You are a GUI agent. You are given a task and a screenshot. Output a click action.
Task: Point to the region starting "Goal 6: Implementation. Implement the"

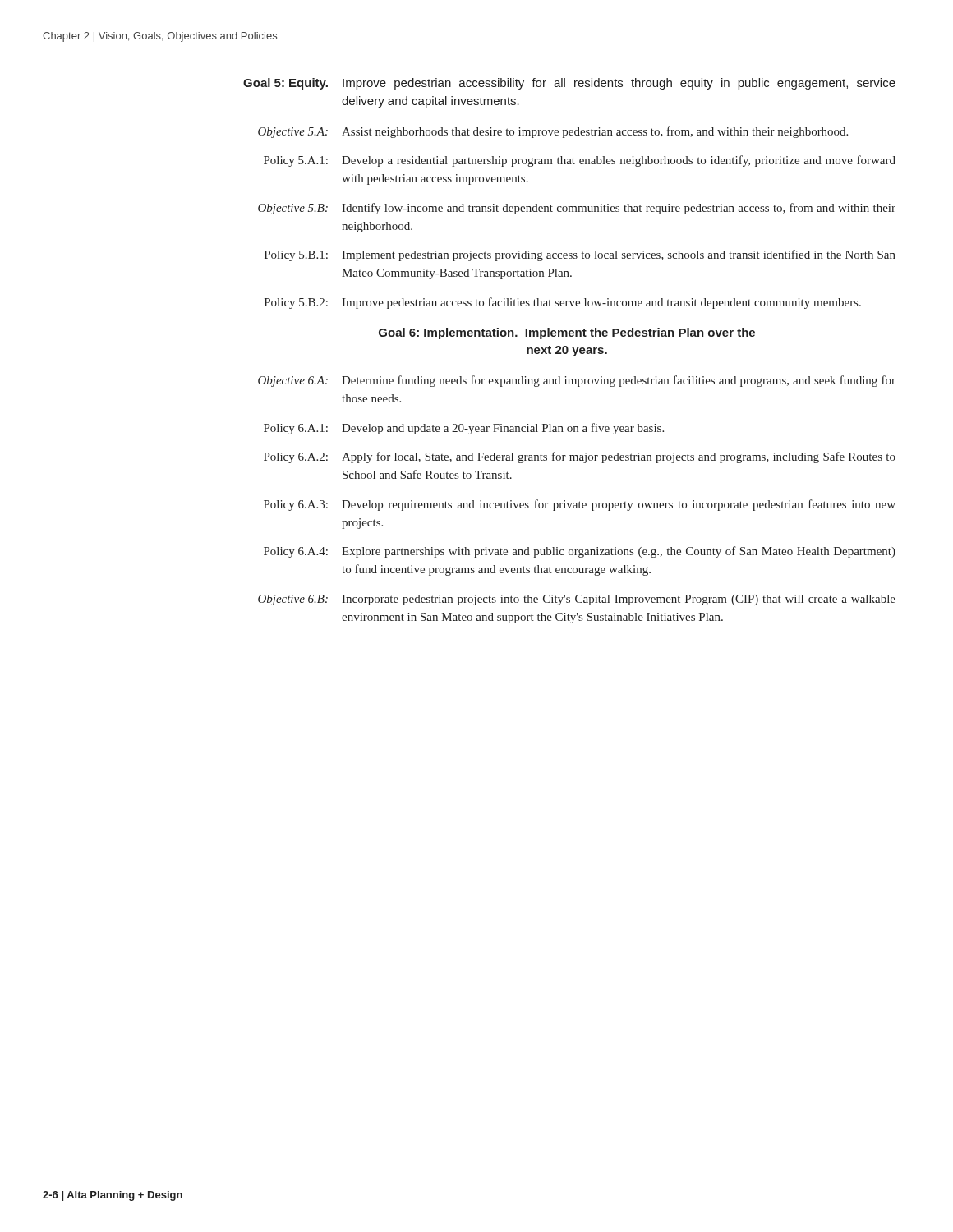pos(567,341)
